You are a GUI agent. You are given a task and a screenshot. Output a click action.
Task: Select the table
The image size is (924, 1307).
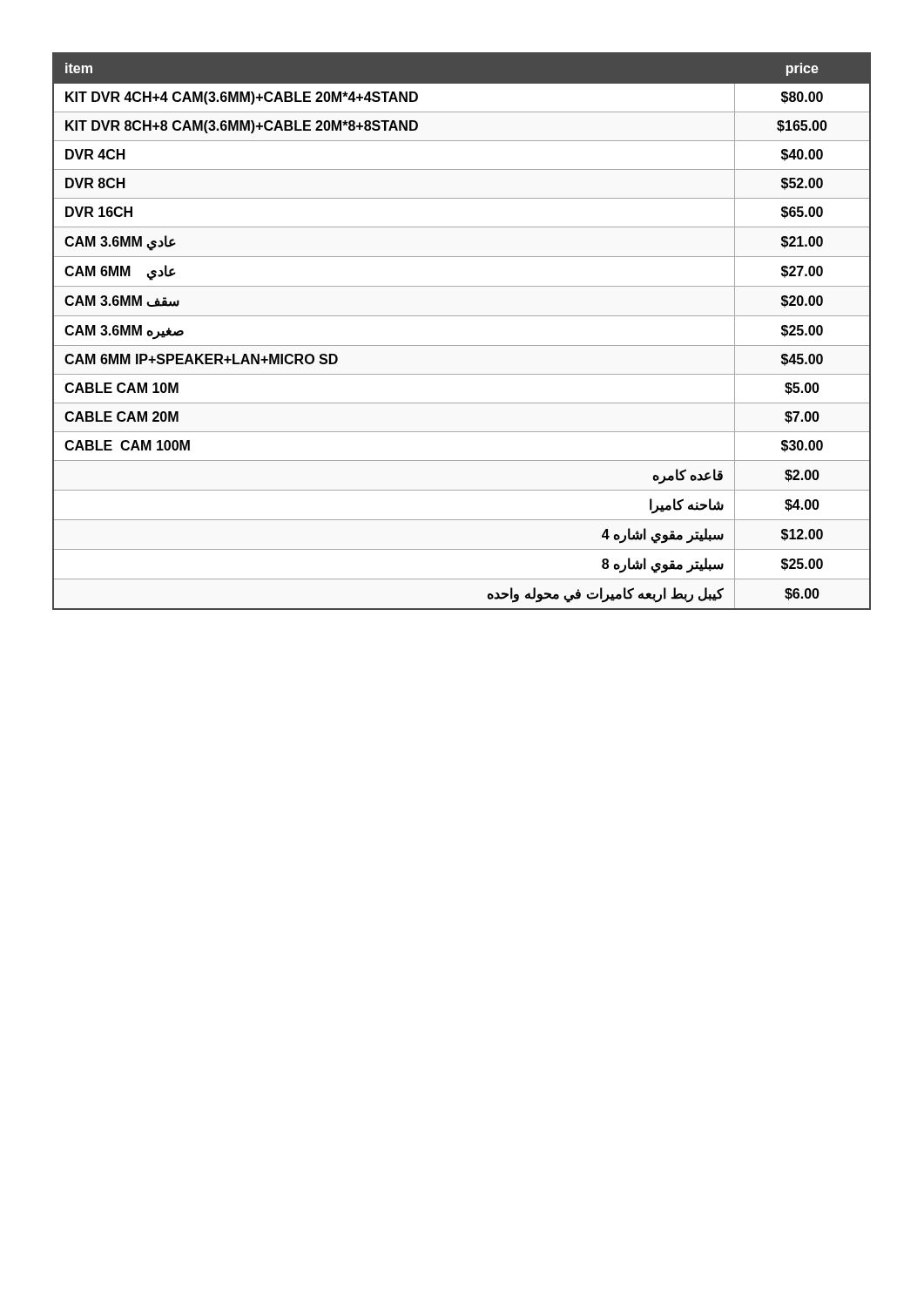462,331
